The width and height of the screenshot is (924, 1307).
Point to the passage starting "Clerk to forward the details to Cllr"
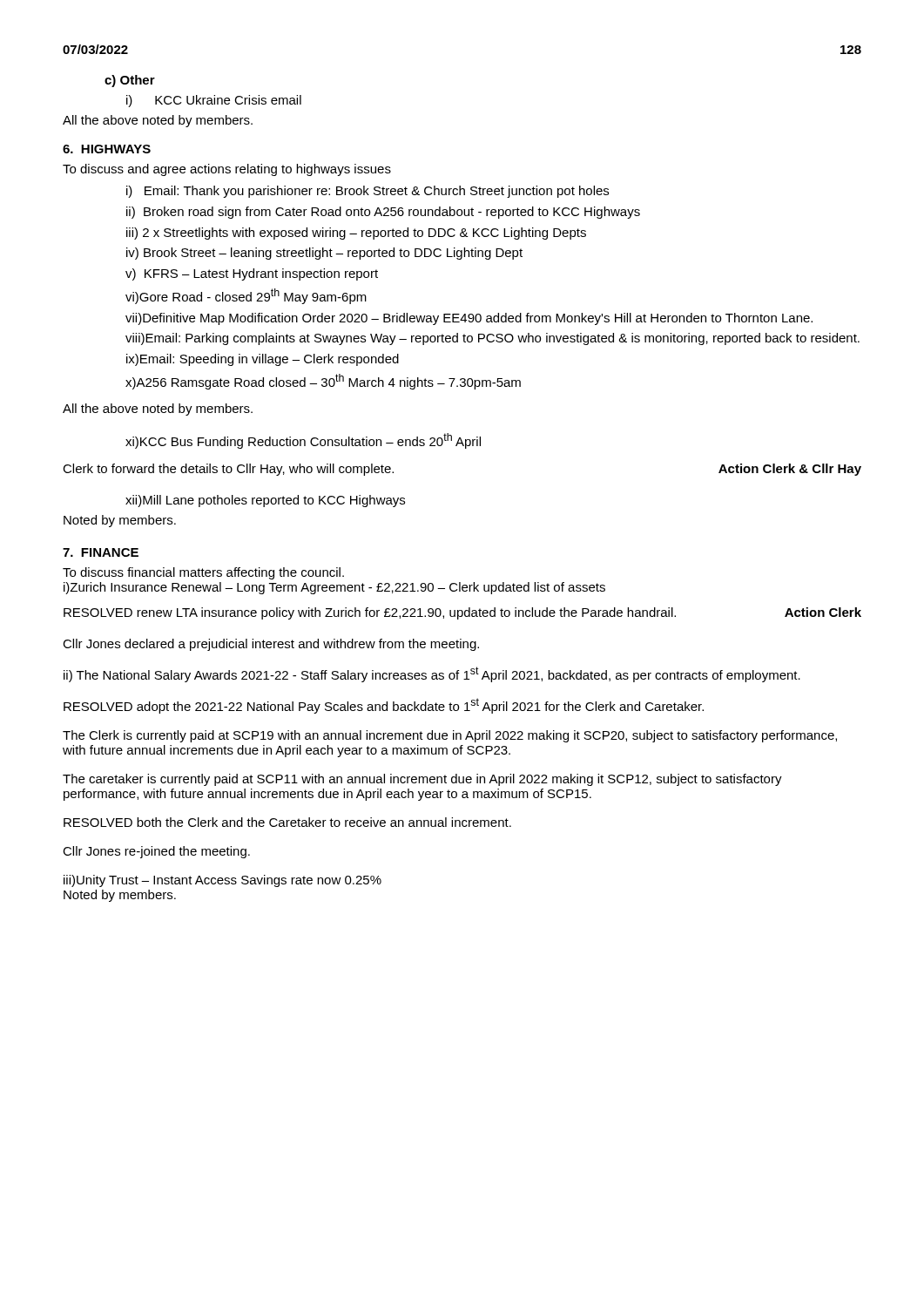[229, 469]
